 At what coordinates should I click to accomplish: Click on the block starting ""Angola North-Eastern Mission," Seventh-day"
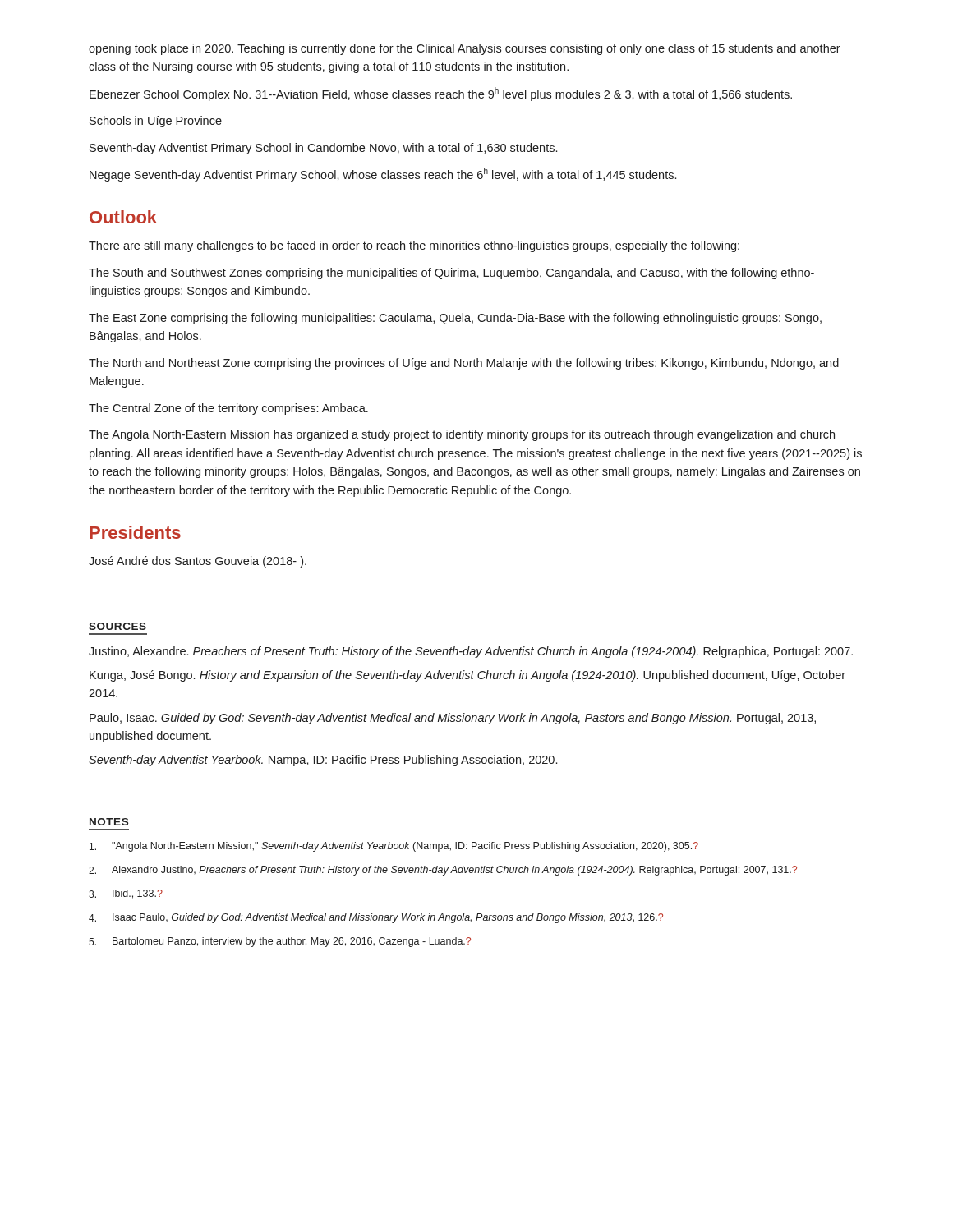coord(476,846)
